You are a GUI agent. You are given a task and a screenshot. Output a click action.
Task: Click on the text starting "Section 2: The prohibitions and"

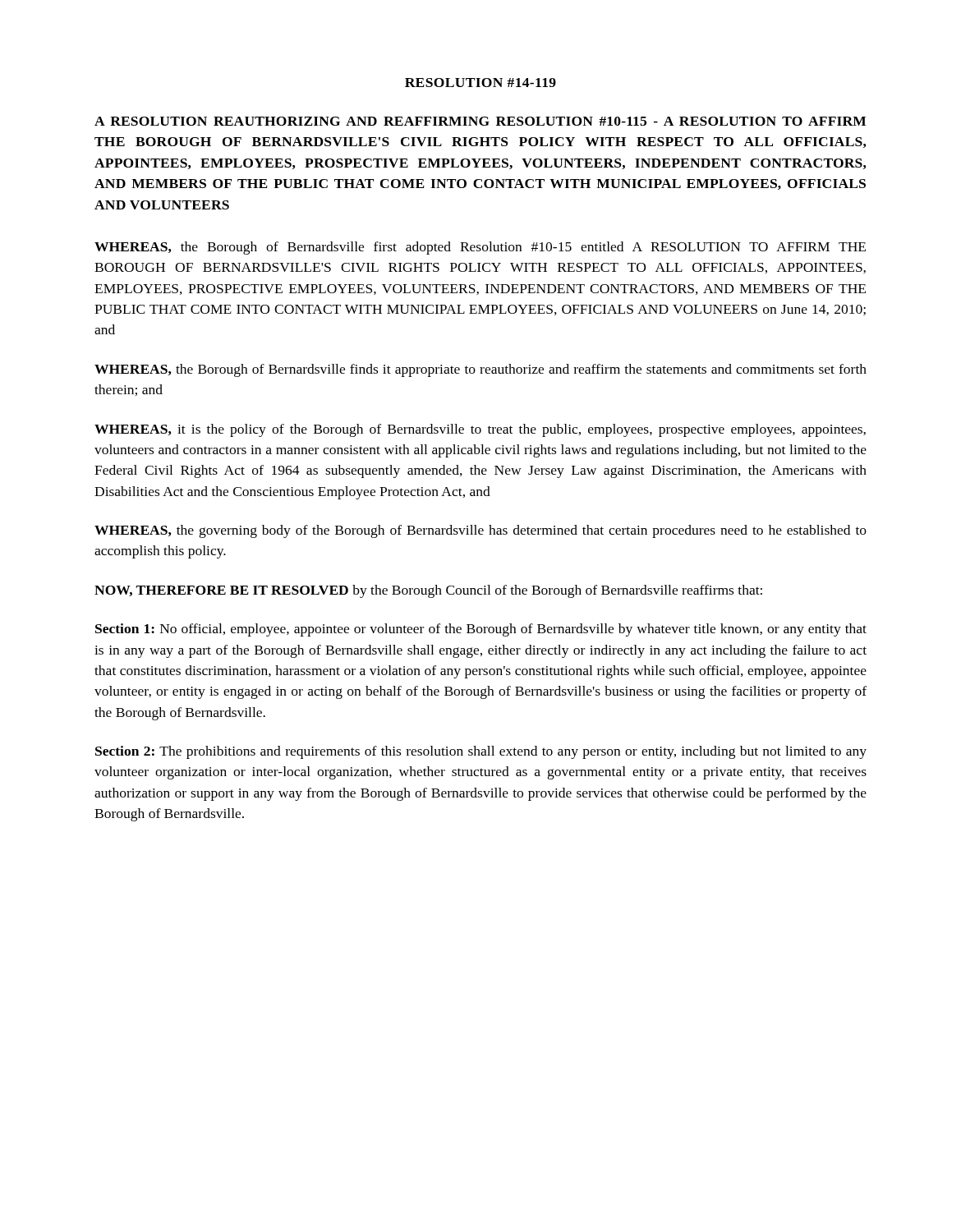click(480, 782)
